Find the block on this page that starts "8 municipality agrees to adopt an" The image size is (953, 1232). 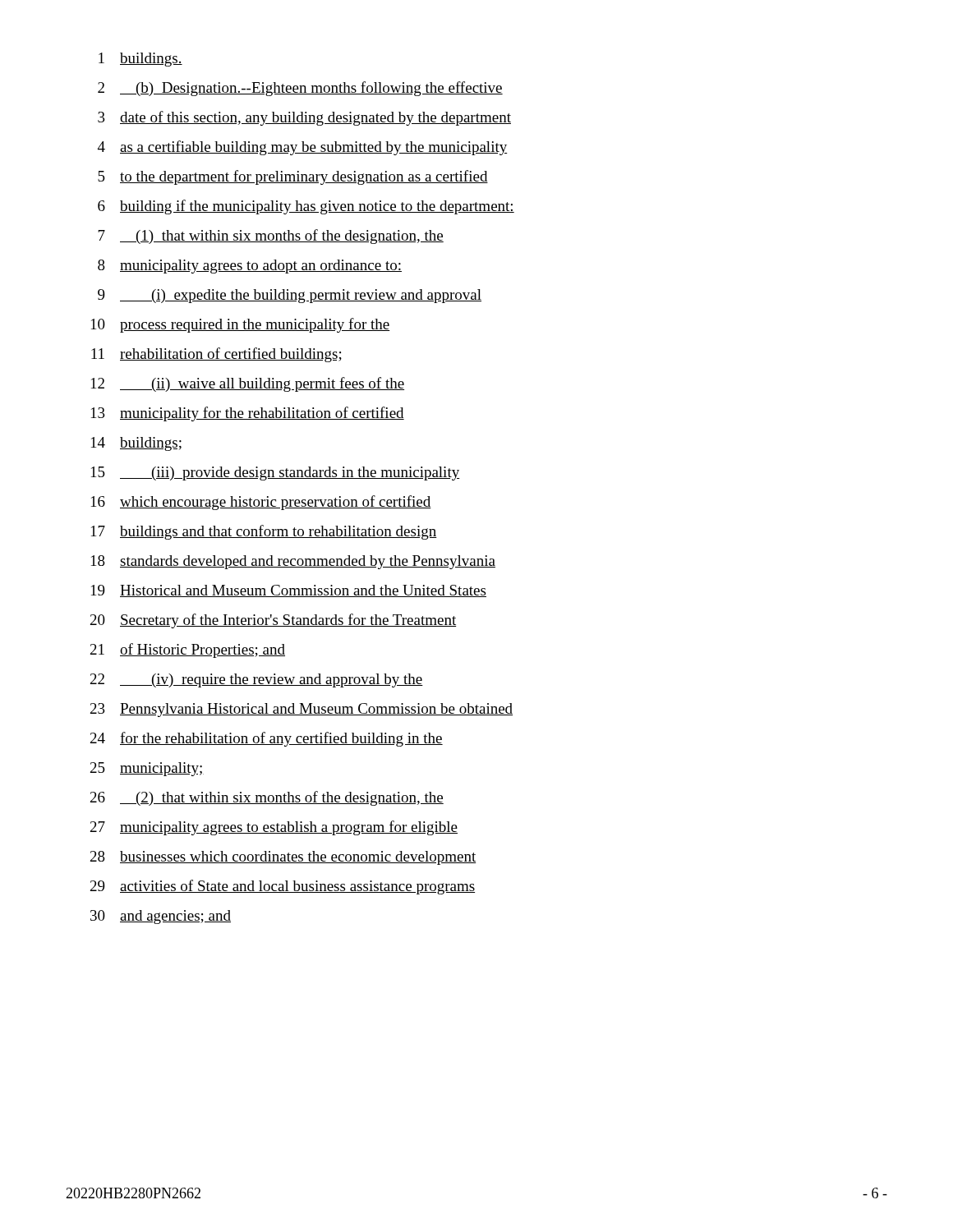250,267
